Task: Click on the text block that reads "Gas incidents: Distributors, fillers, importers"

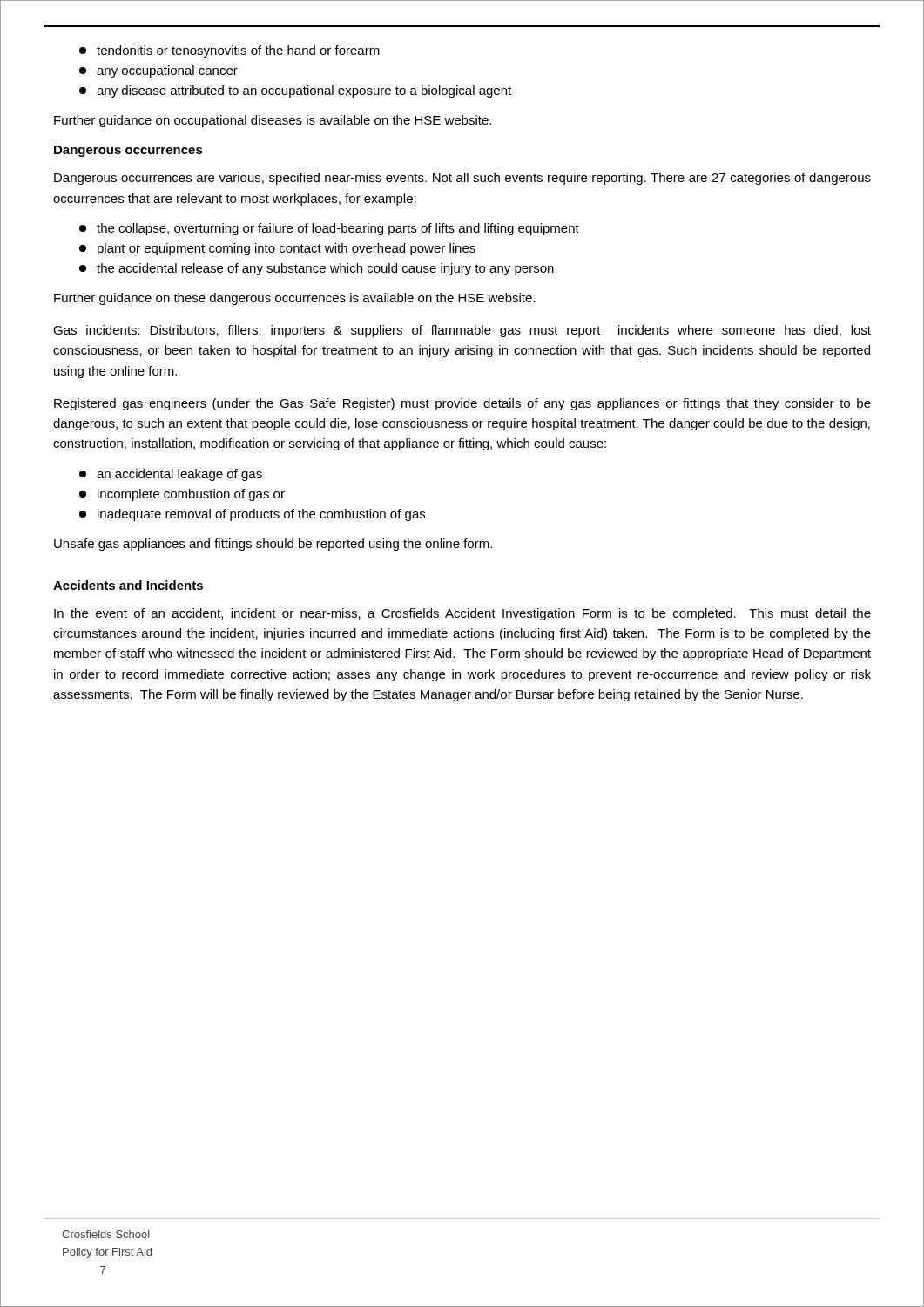Action: [462, 350]
